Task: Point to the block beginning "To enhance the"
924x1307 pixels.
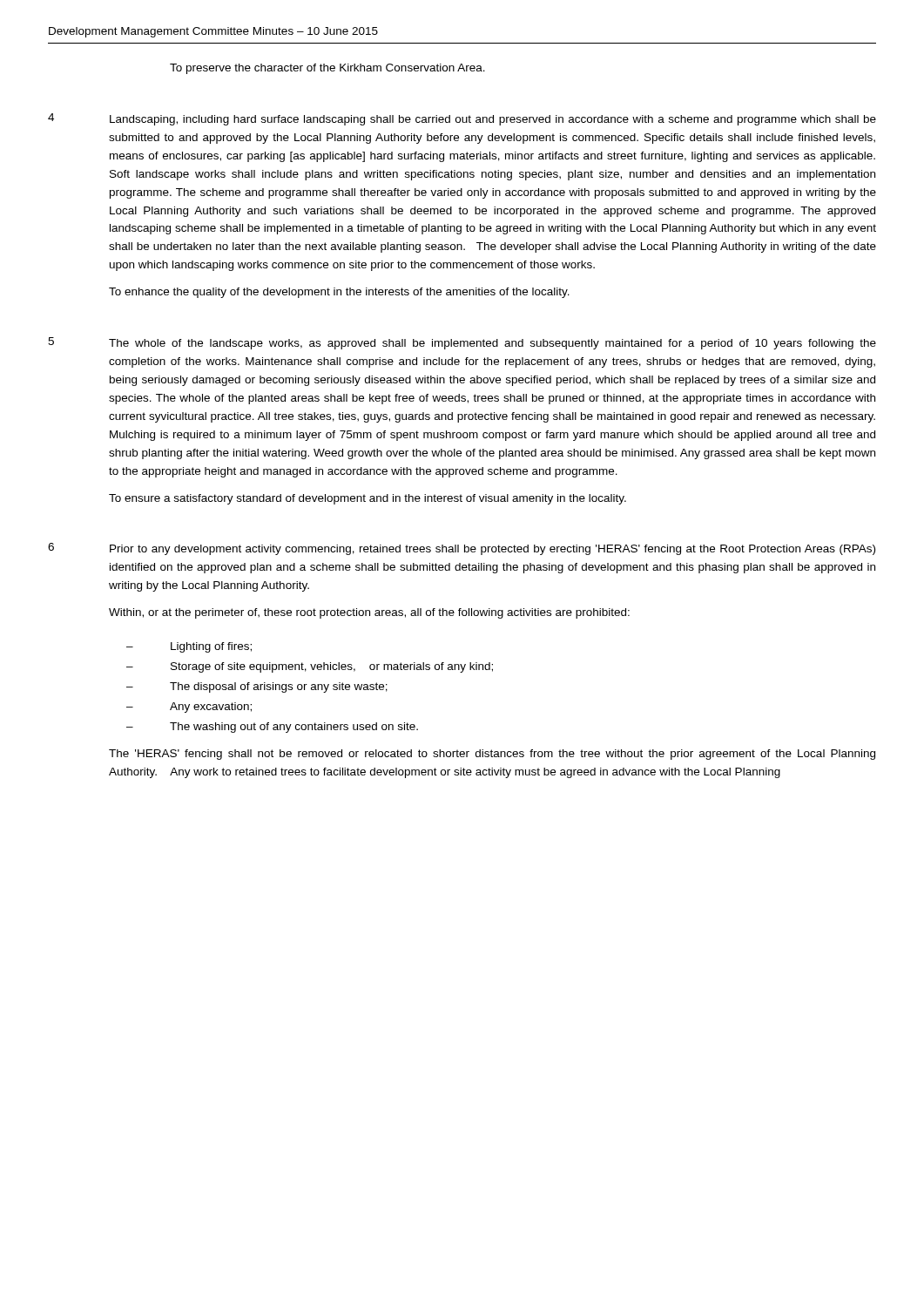Action: pyautogui.click(x=339, y=292)
